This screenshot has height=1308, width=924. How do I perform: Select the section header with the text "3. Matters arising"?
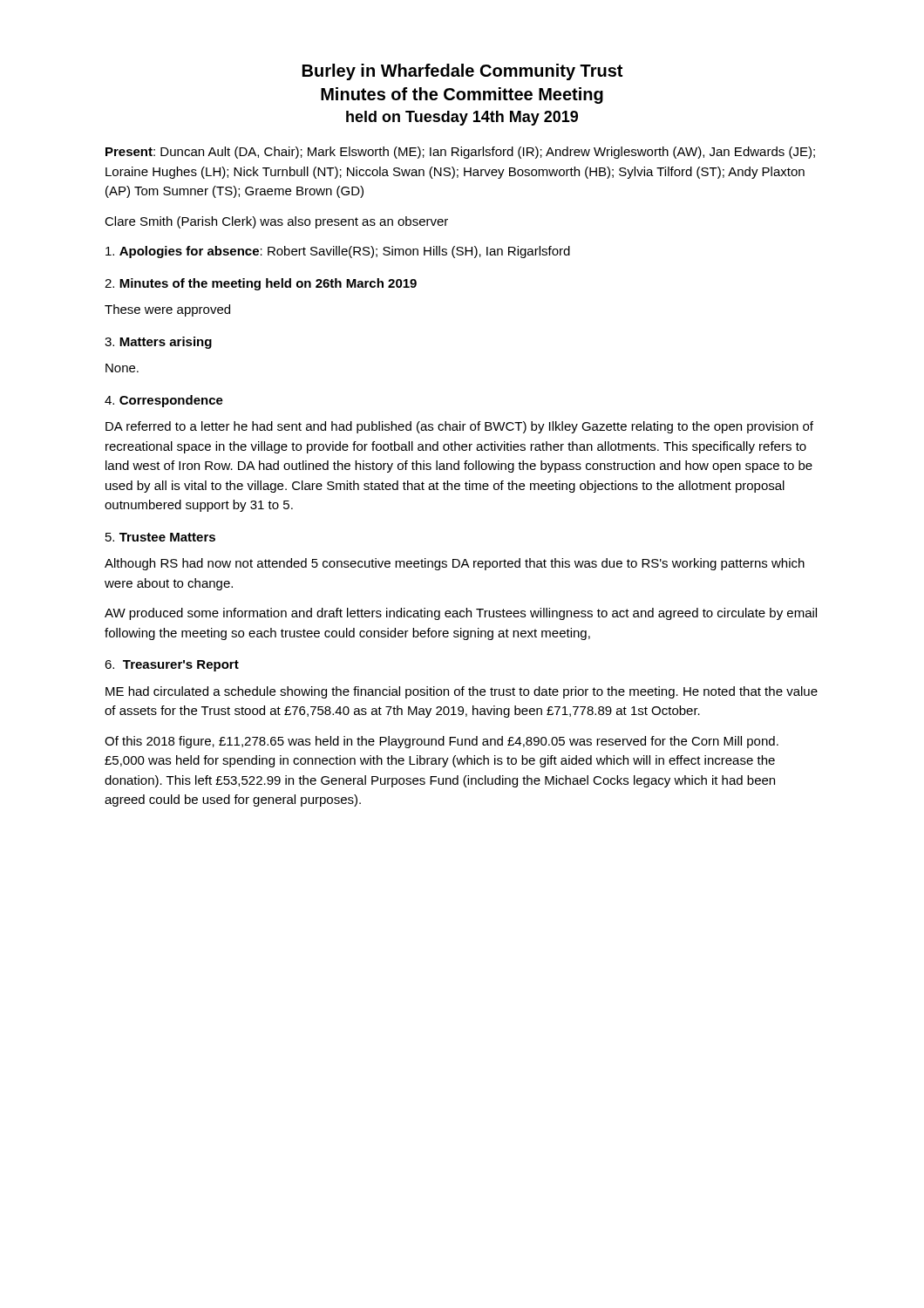158,341
